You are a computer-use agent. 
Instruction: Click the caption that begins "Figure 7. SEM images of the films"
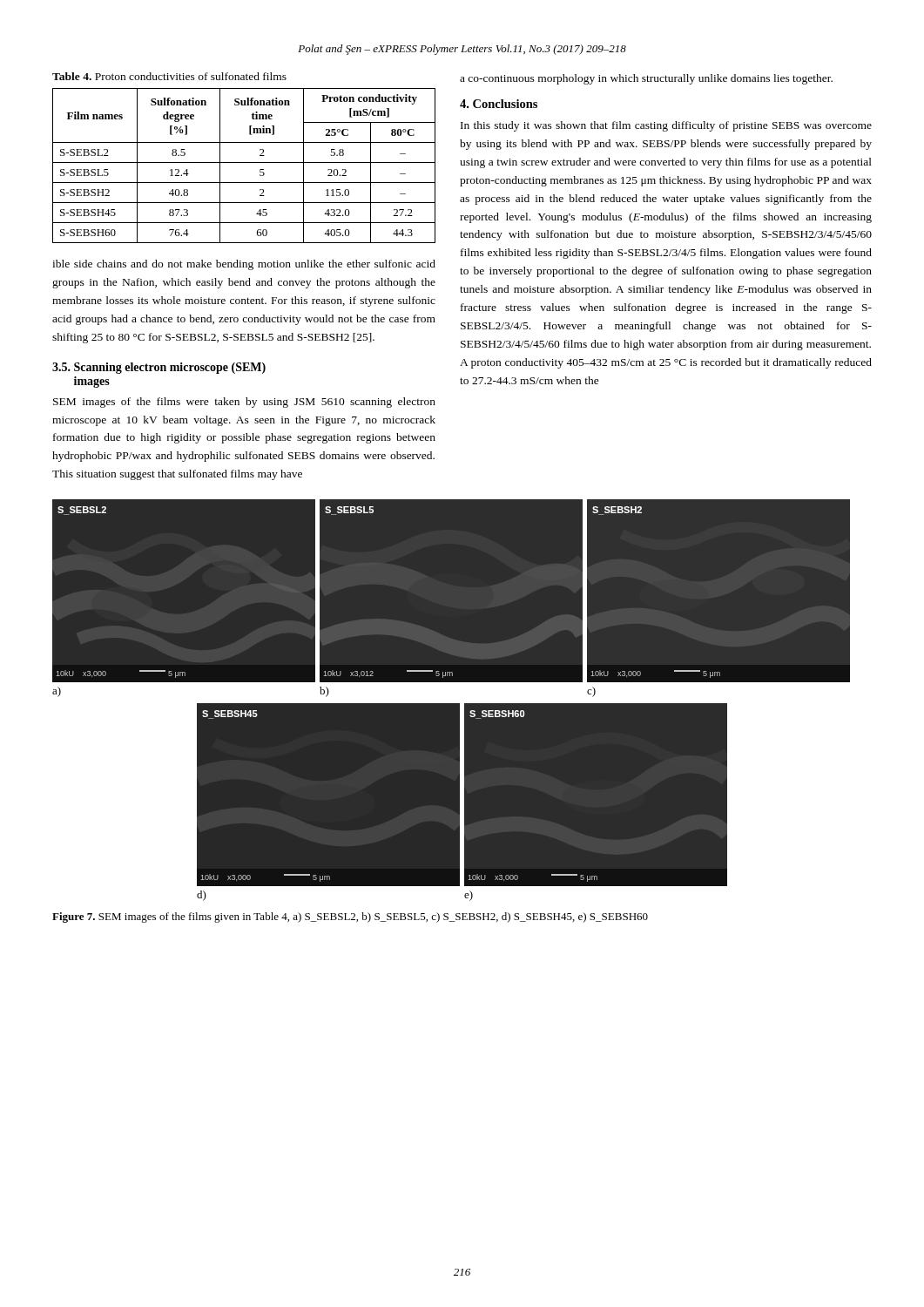coord(350,916)
